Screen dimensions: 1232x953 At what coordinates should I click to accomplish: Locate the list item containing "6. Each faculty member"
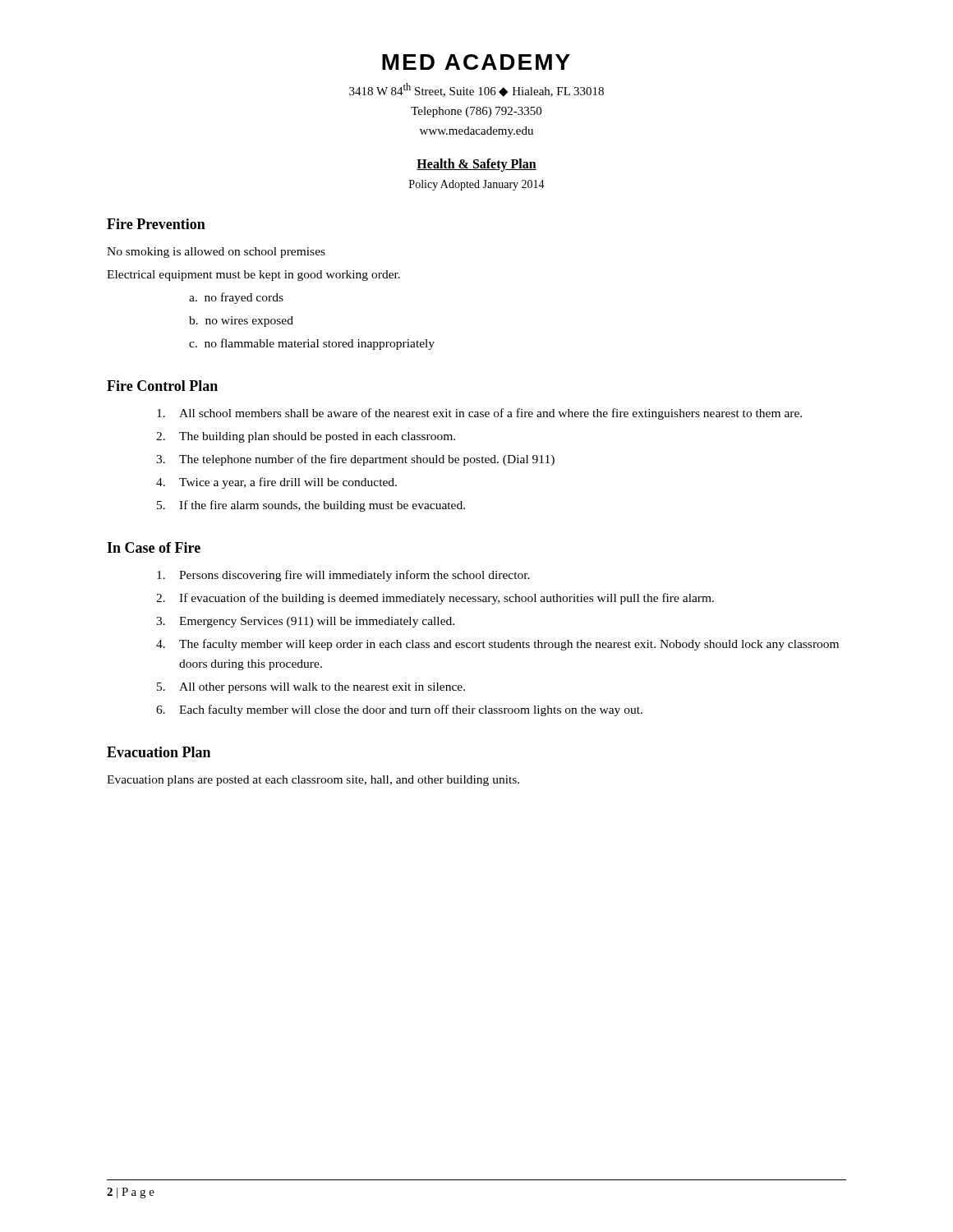501,710
